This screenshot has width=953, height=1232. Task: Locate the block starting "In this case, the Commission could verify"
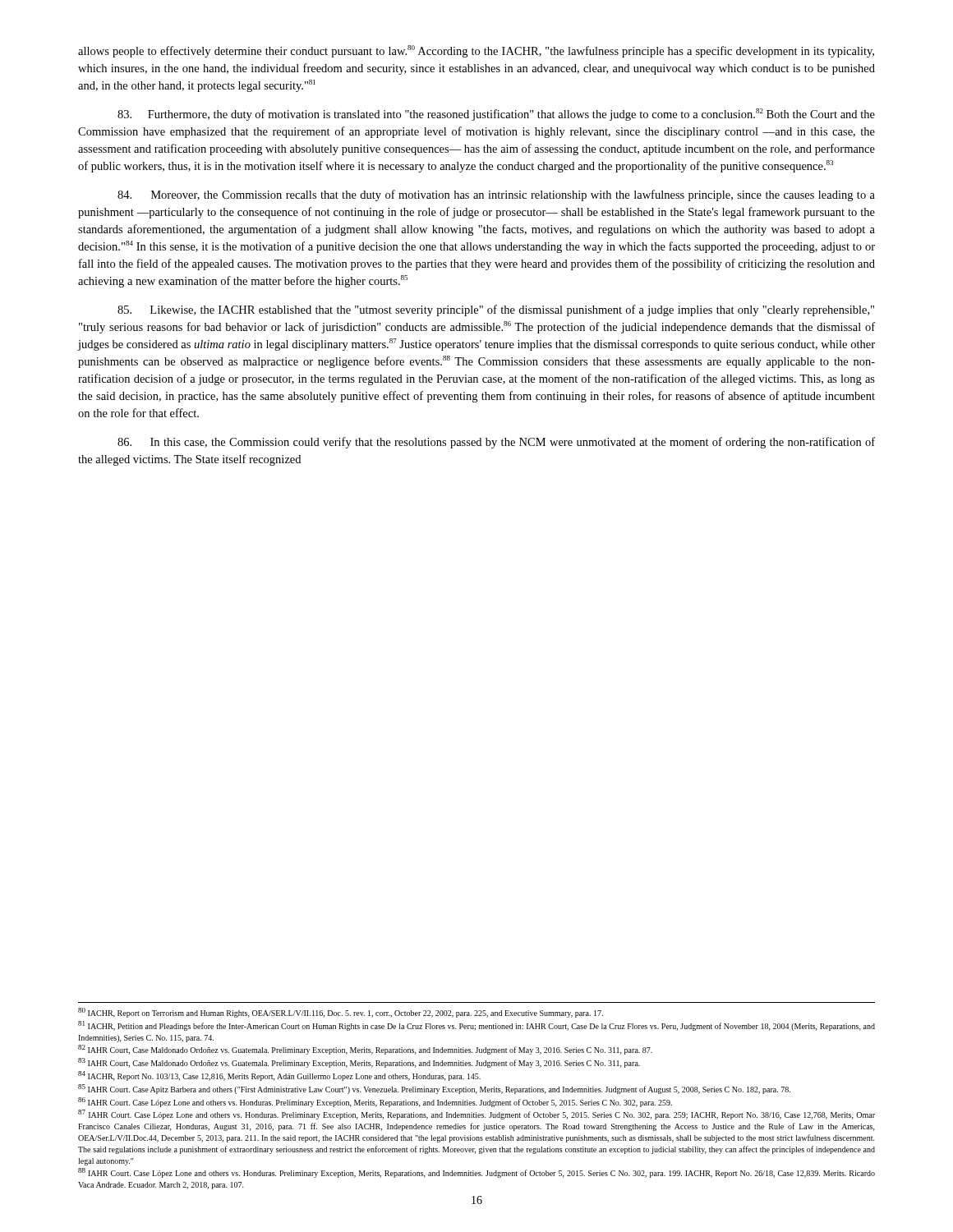pos(476,451)
